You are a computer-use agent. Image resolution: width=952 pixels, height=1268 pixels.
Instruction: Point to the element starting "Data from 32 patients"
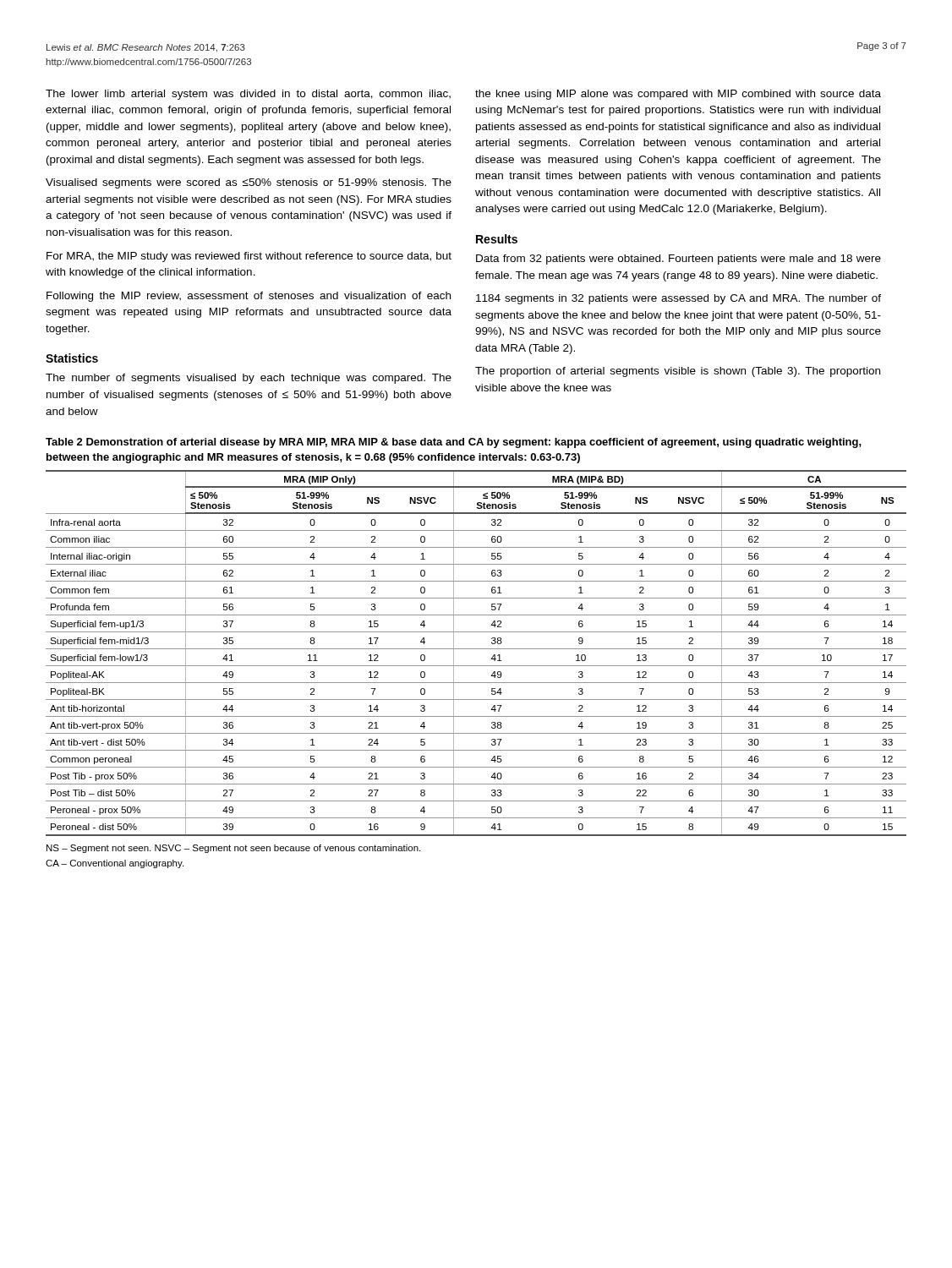pos(678,323)
